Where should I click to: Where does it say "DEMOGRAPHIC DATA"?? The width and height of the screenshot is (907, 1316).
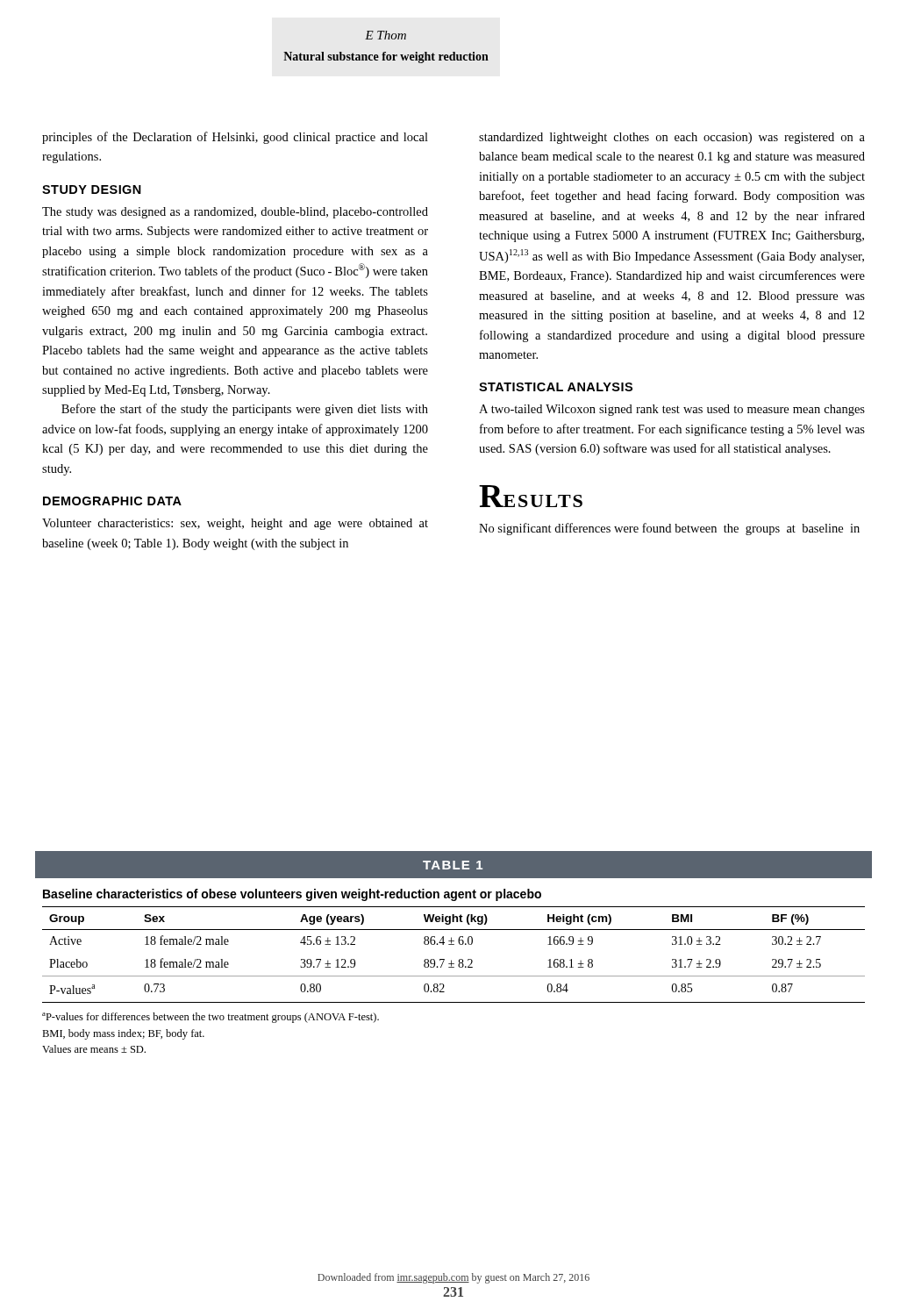point(112,501)
